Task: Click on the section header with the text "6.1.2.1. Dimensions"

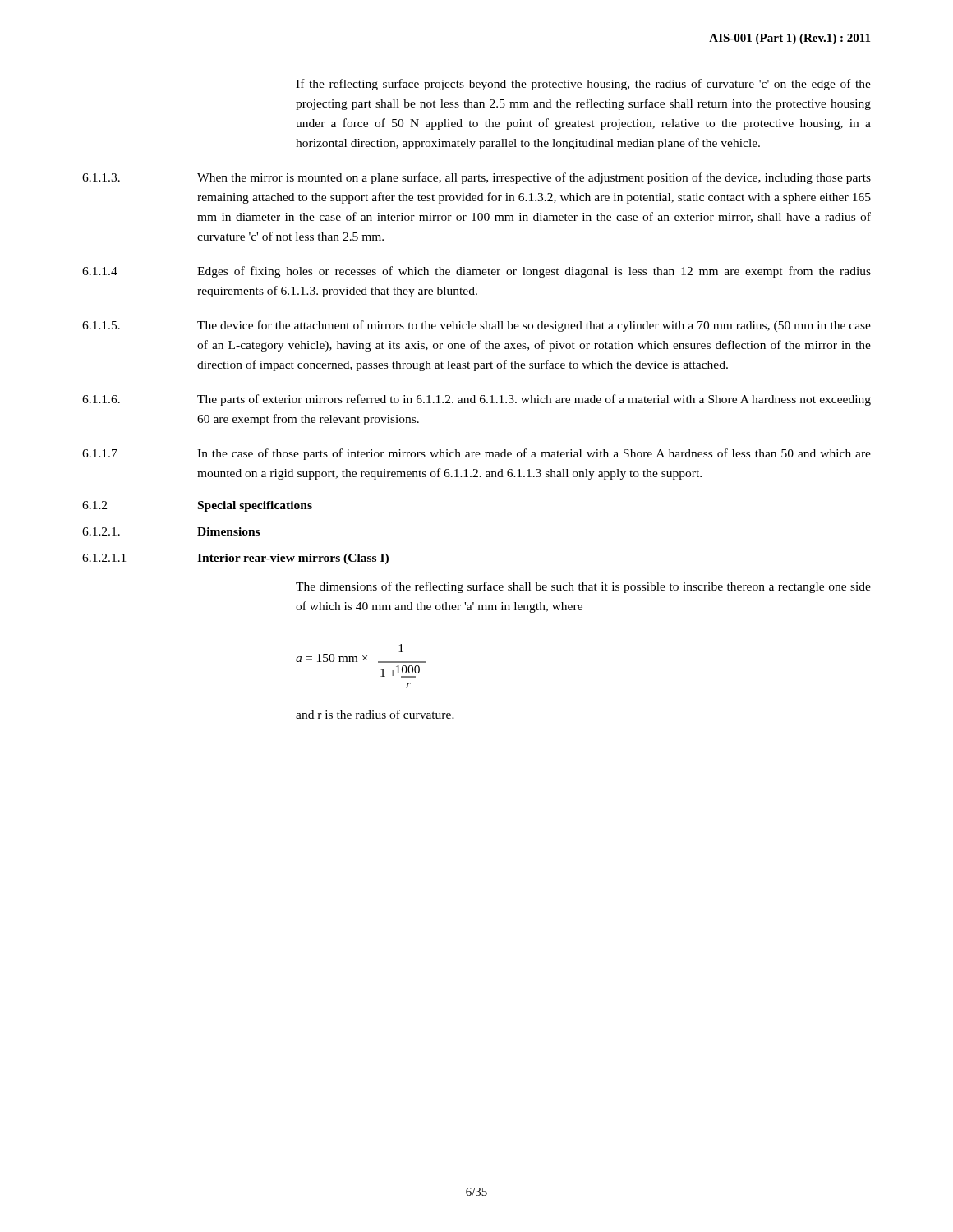Action: [x=105, y=532]
